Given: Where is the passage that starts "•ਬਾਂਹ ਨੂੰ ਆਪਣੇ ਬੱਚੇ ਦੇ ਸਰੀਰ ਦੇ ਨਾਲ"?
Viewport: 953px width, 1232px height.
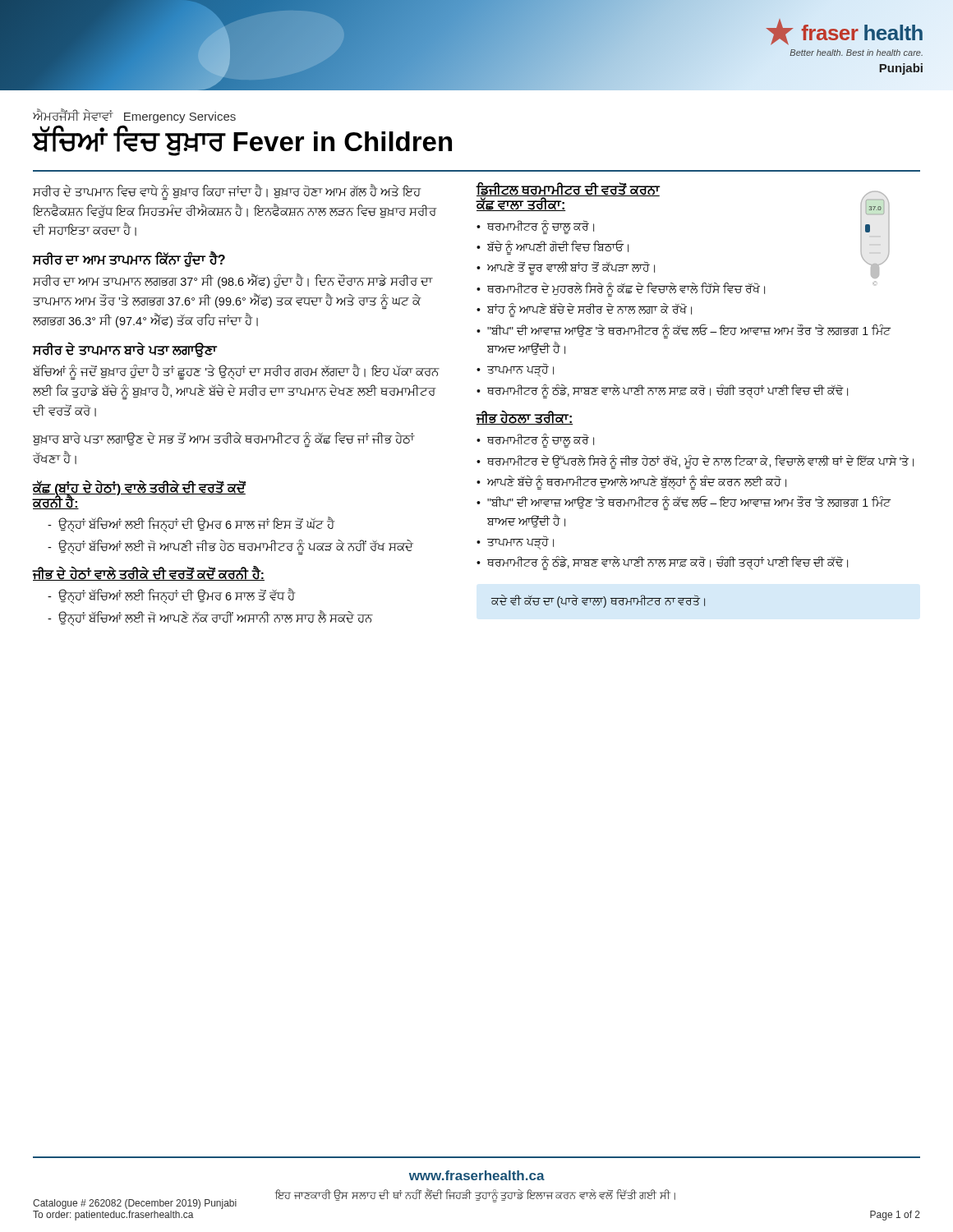Looking at the screenshot, I should click(x=585, y=310).
